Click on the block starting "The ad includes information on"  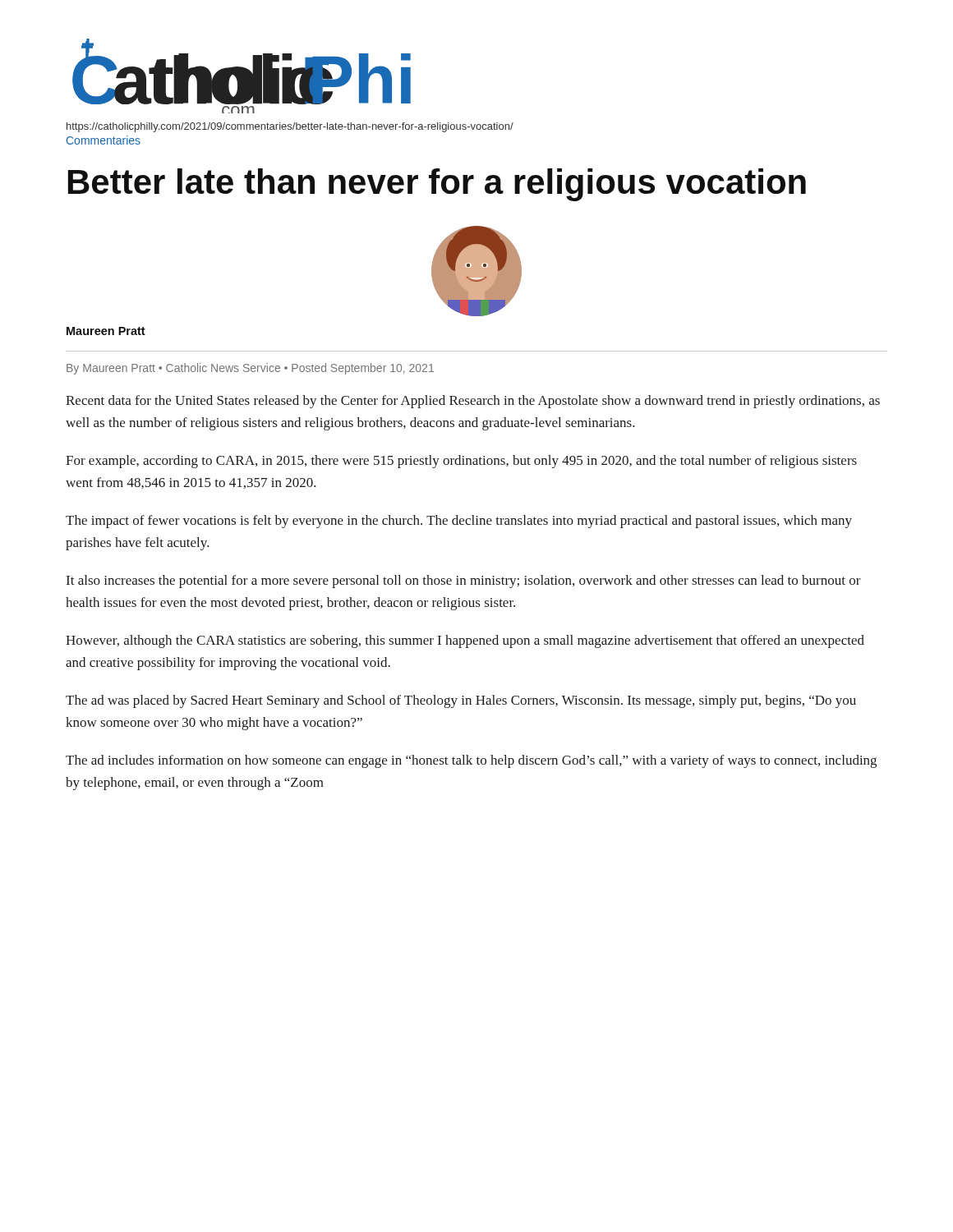click(471, 771)
